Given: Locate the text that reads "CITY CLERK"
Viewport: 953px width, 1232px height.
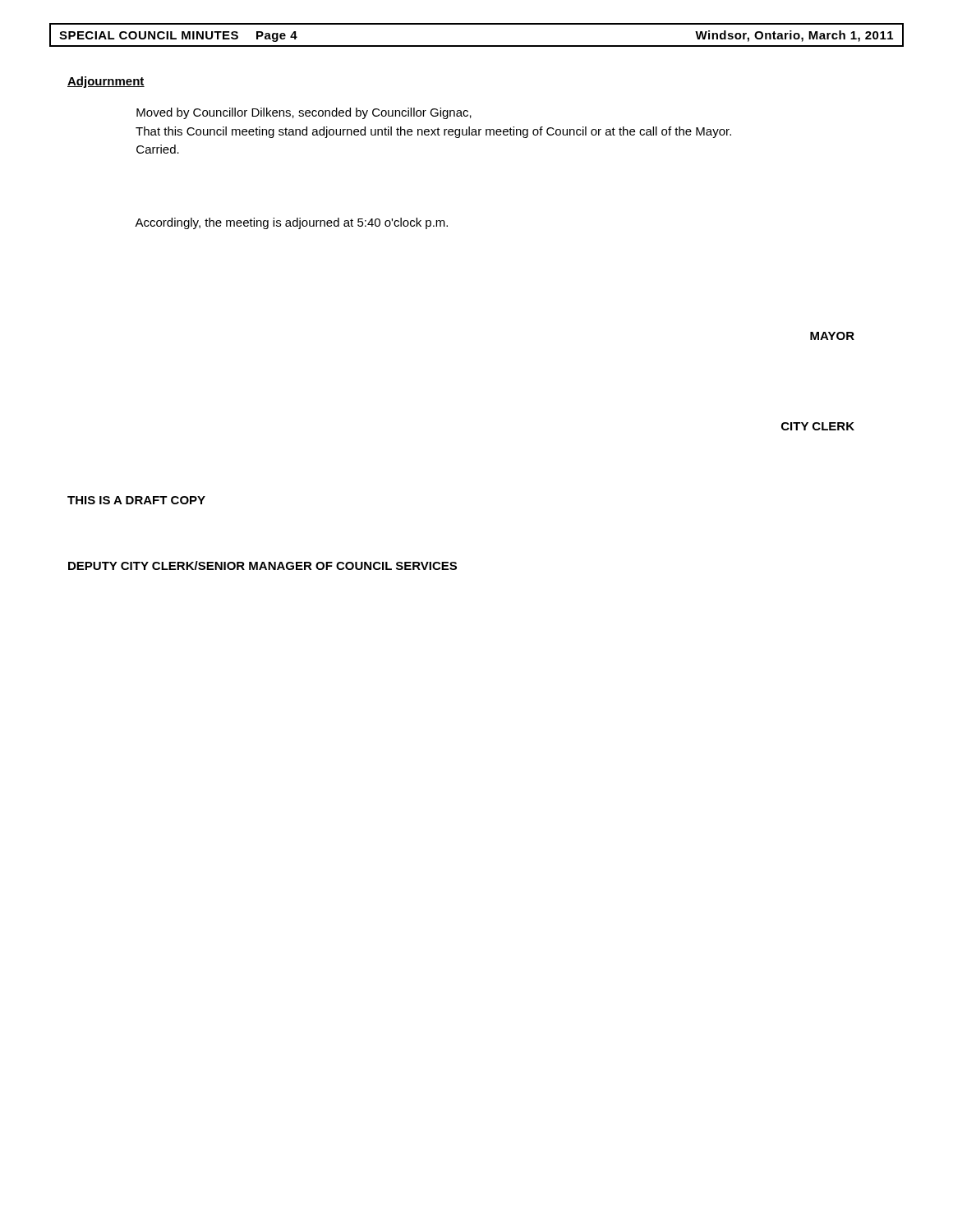Looking at the screenshot, I should [818, 426].
